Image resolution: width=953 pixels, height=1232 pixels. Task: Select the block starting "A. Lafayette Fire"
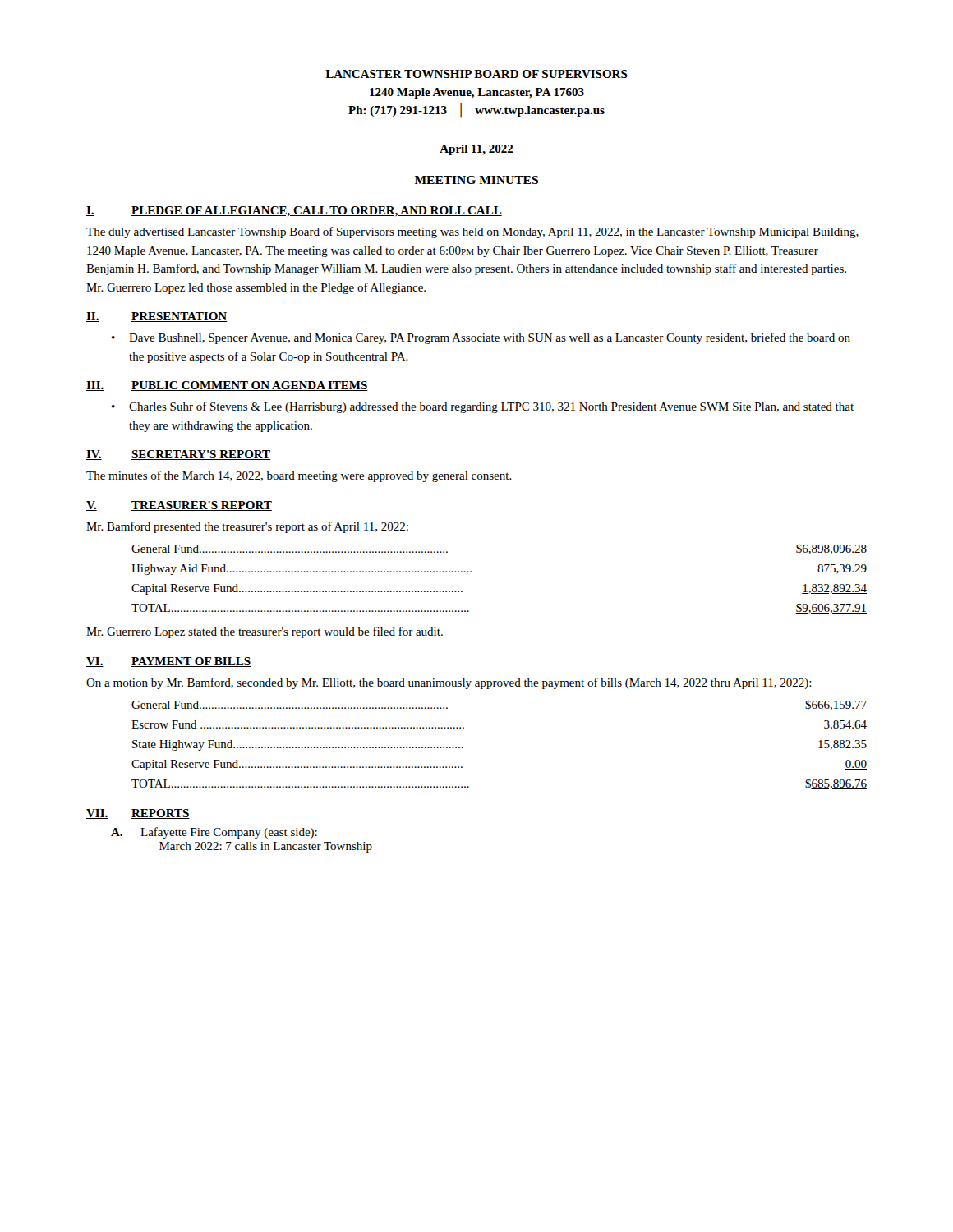coord(242,840)
